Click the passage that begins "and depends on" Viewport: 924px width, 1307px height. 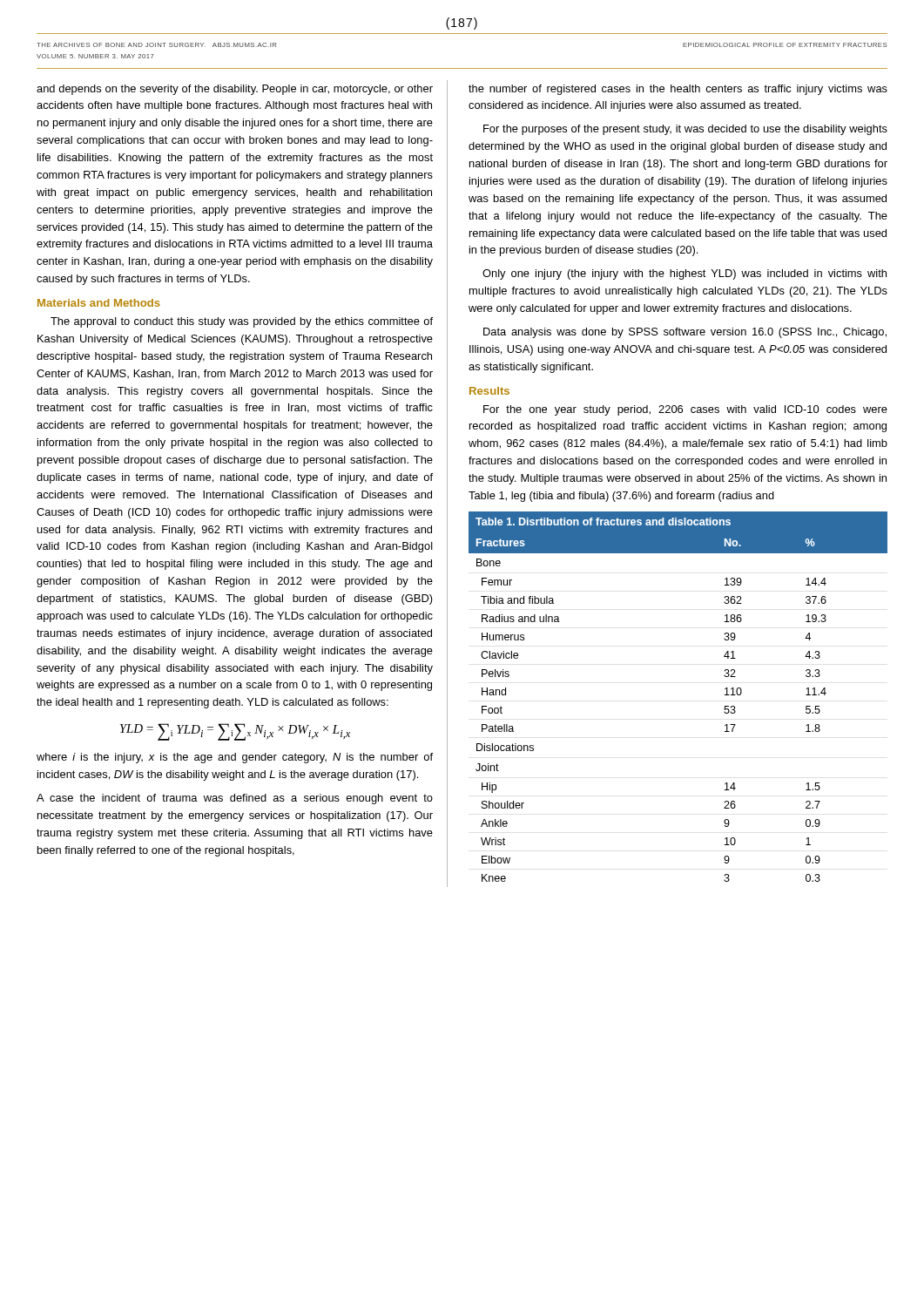click(x=235, y=183)
